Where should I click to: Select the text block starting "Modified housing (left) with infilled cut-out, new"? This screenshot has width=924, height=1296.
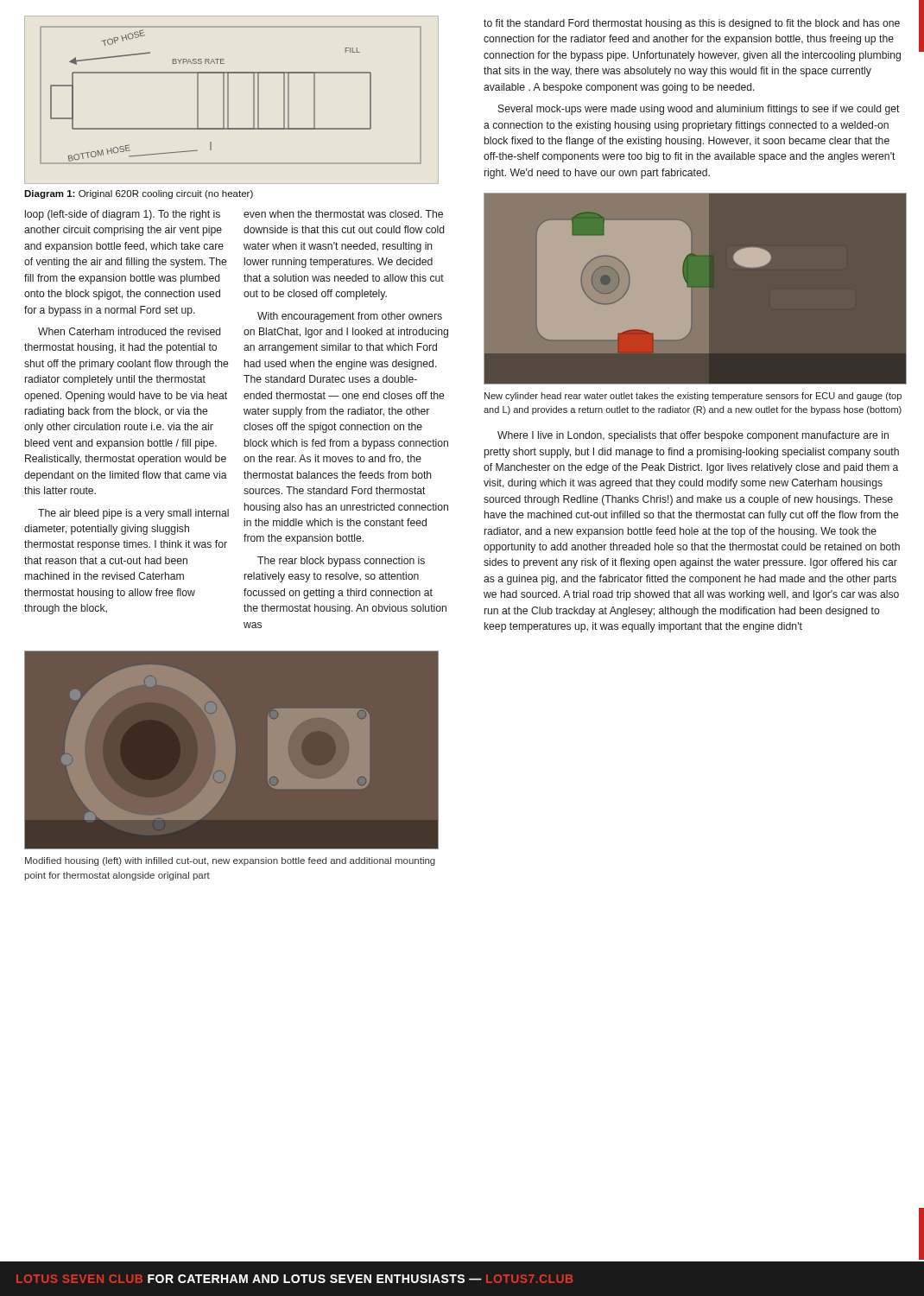point(230,868)
